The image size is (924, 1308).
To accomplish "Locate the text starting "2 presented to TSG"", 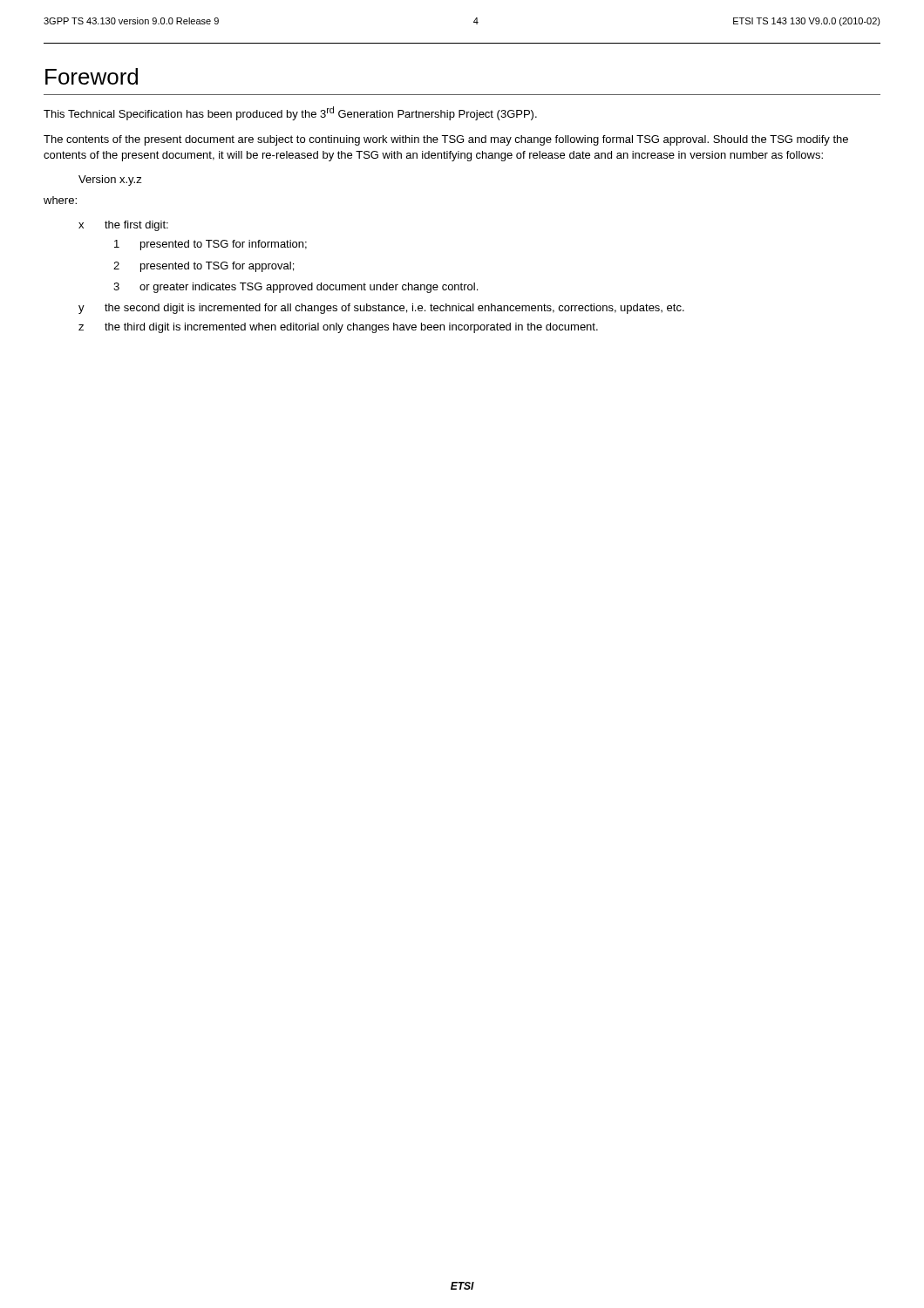I will point(204,266).
